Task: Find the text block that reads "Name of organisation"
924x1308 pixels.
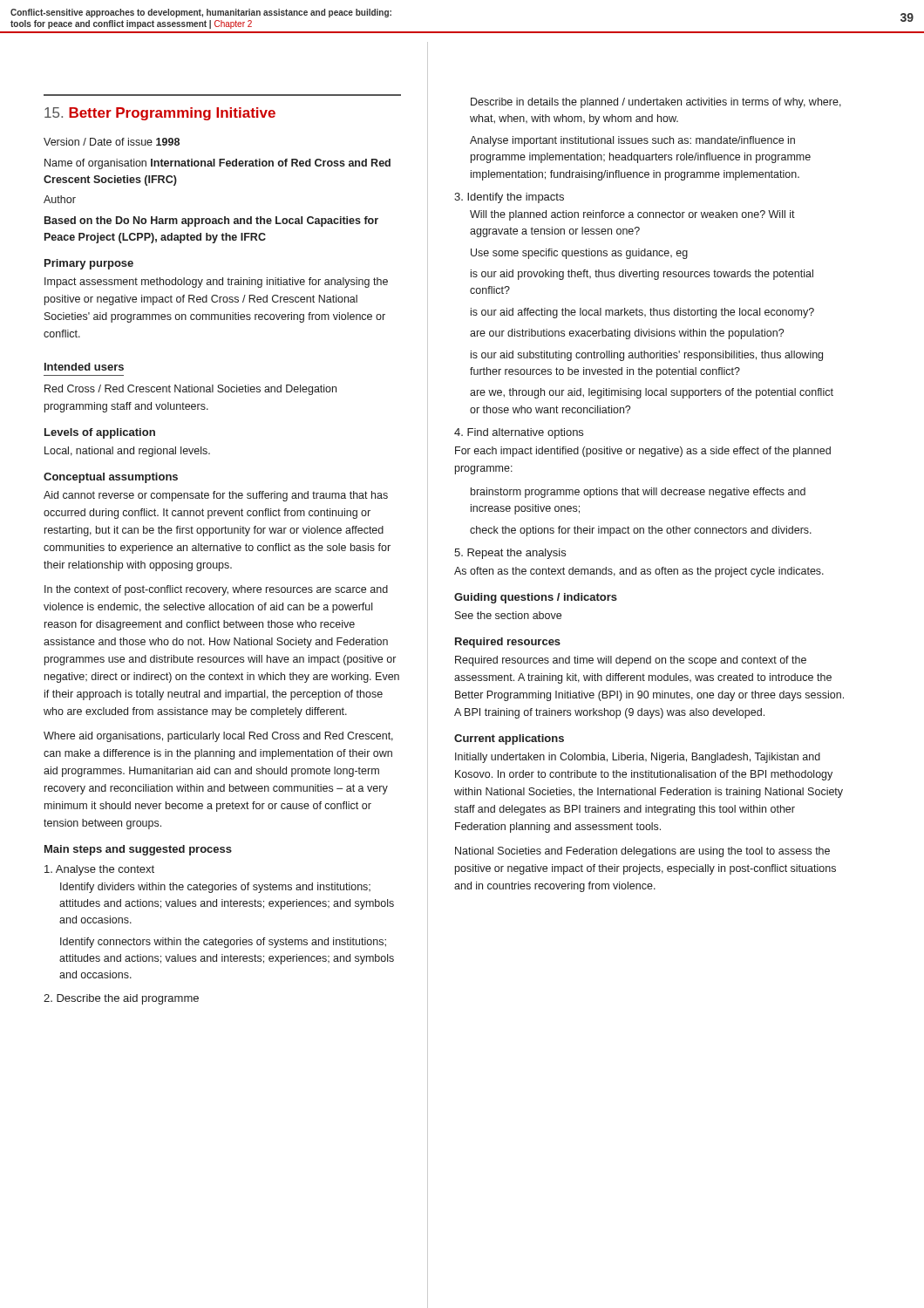Action: point(217,171)
